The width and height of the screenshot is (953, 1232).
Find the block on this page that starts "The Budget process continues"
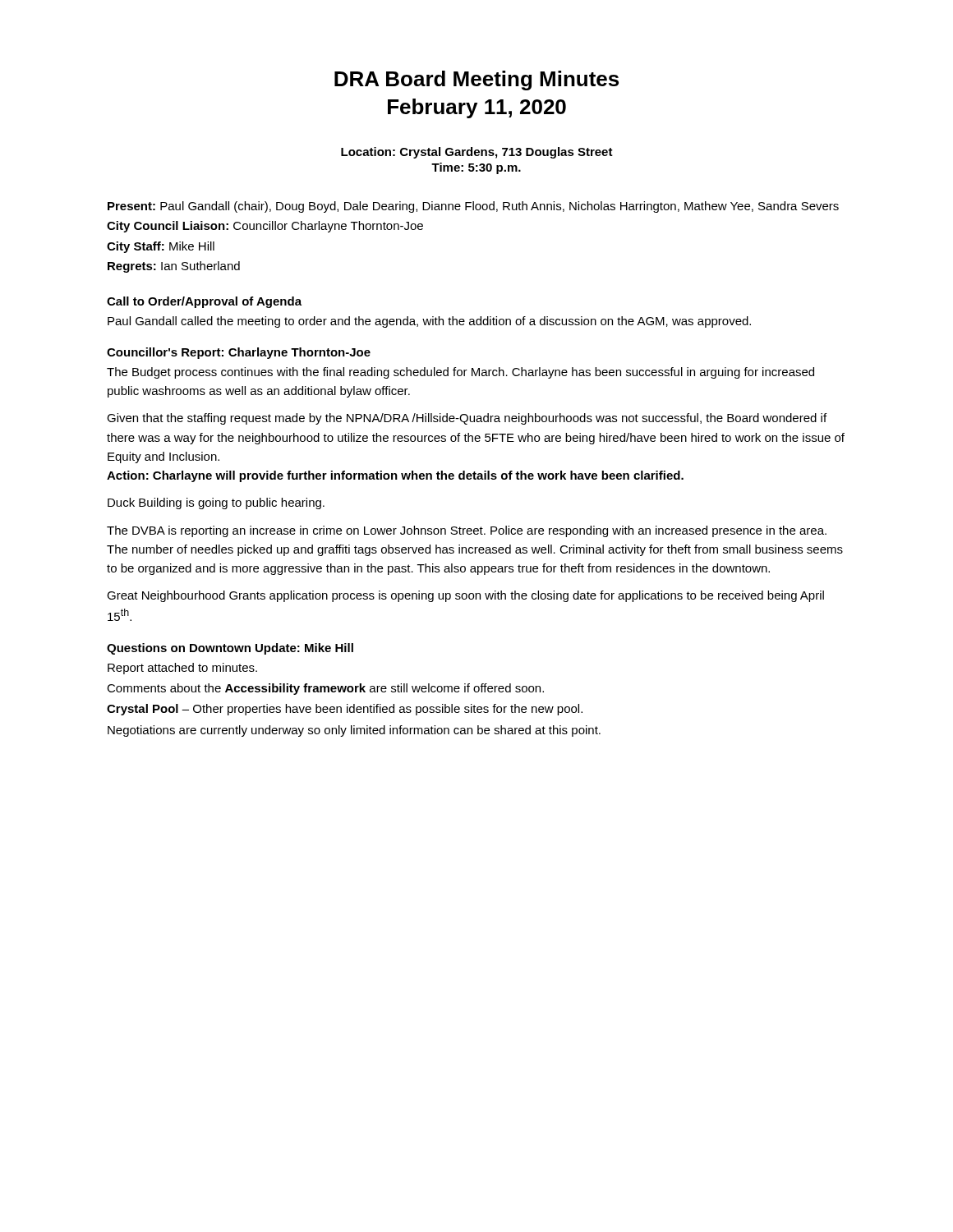pyautogui.click(x=460, y=373)
